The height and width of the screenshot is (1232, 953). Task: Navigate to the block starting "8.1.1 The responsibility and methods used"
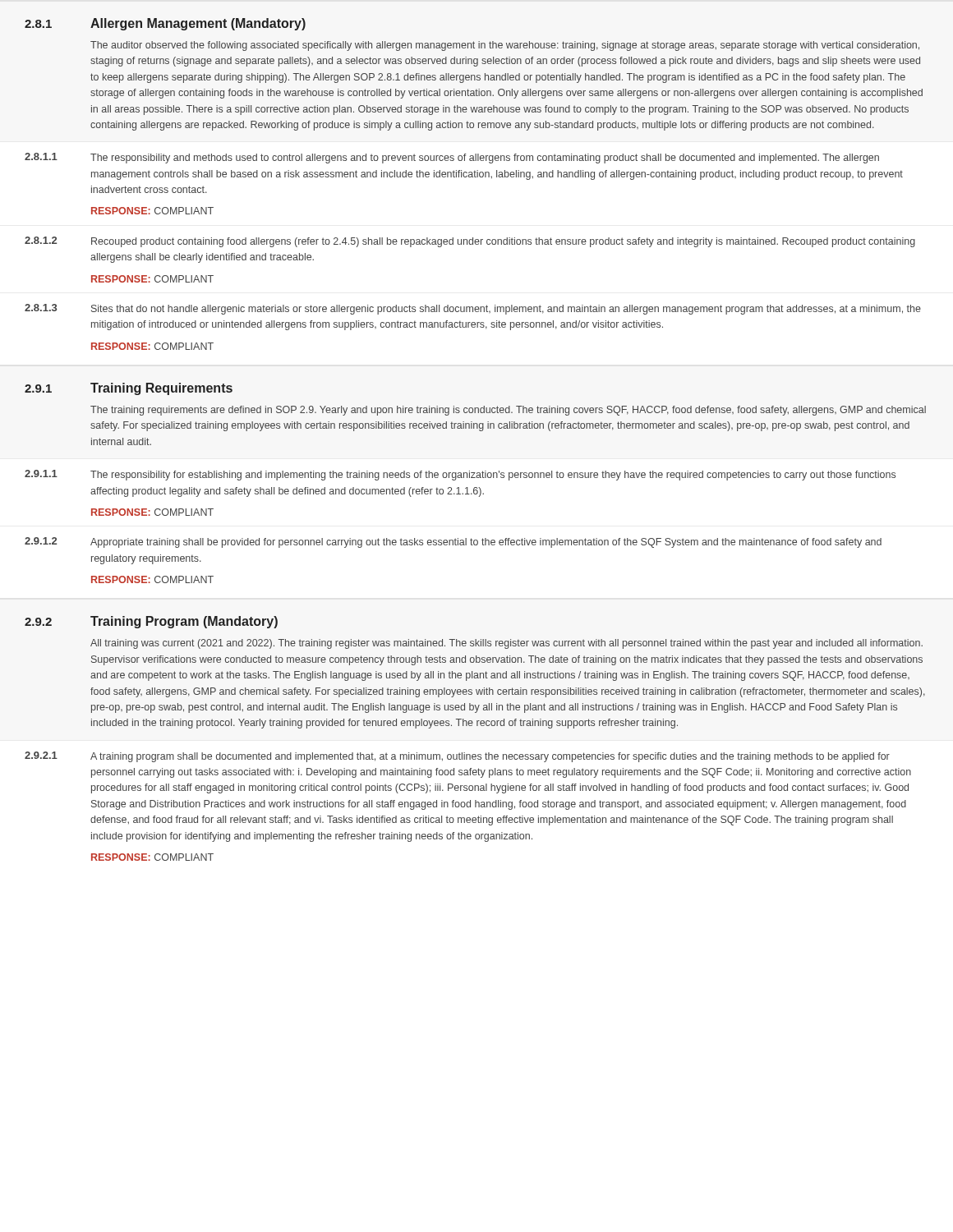[x=476, y=185]
